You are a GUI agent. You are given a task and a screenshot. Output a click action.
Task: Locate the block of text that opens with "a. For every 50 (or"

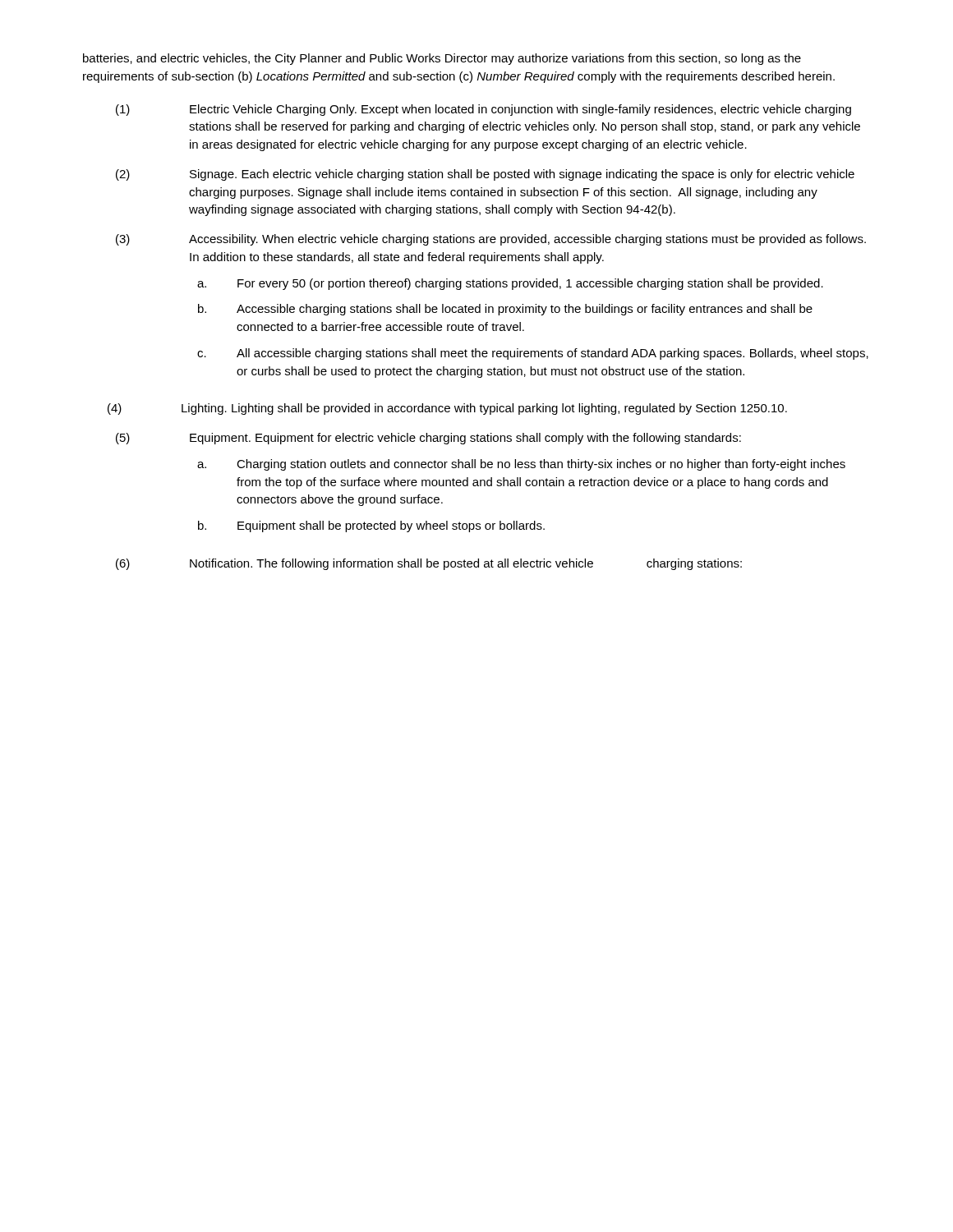[530, 283]
